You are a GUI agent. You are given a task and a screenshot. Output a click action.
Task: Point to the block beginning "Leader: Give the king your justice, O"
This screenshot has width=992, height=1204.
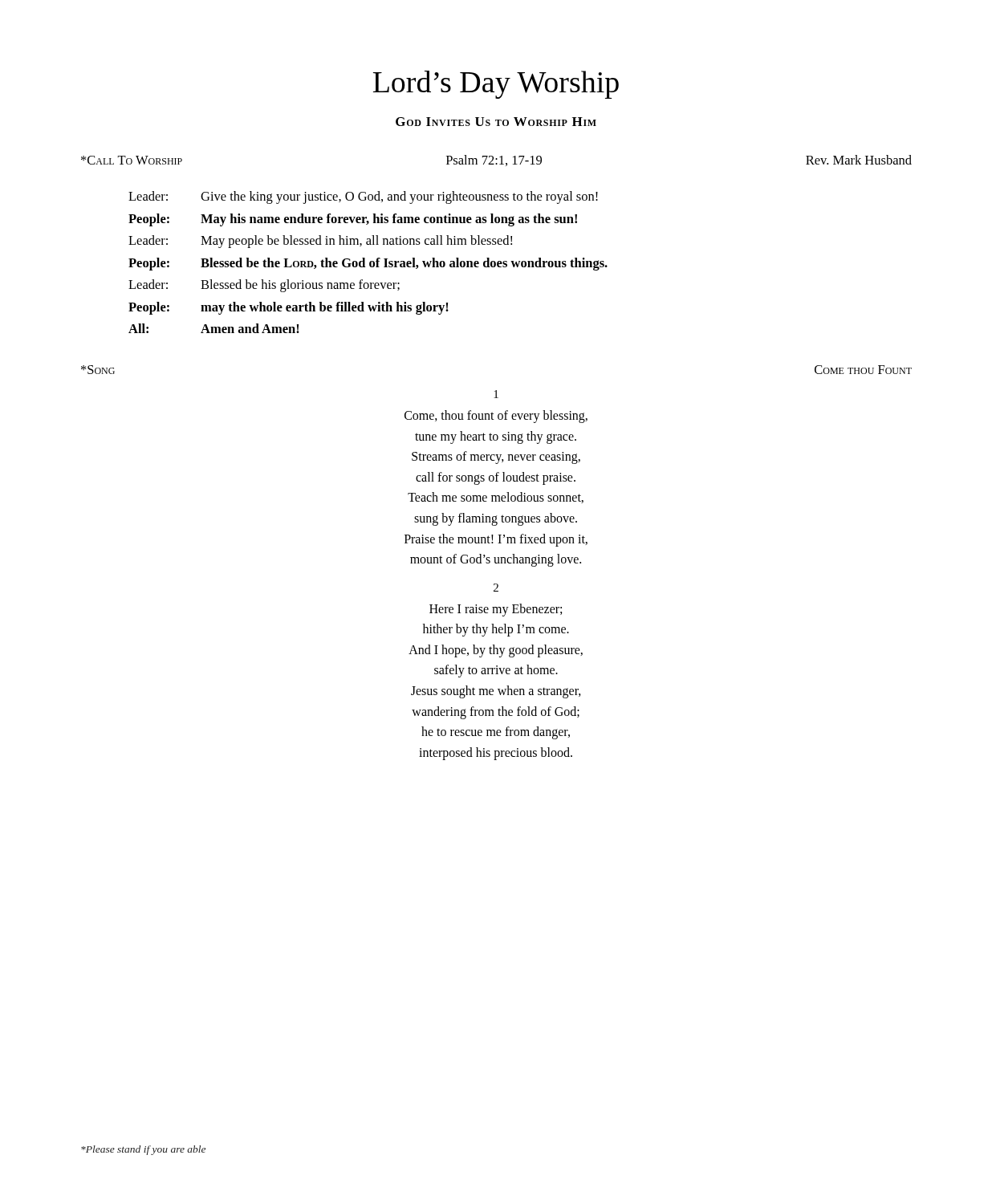point(504,196)
